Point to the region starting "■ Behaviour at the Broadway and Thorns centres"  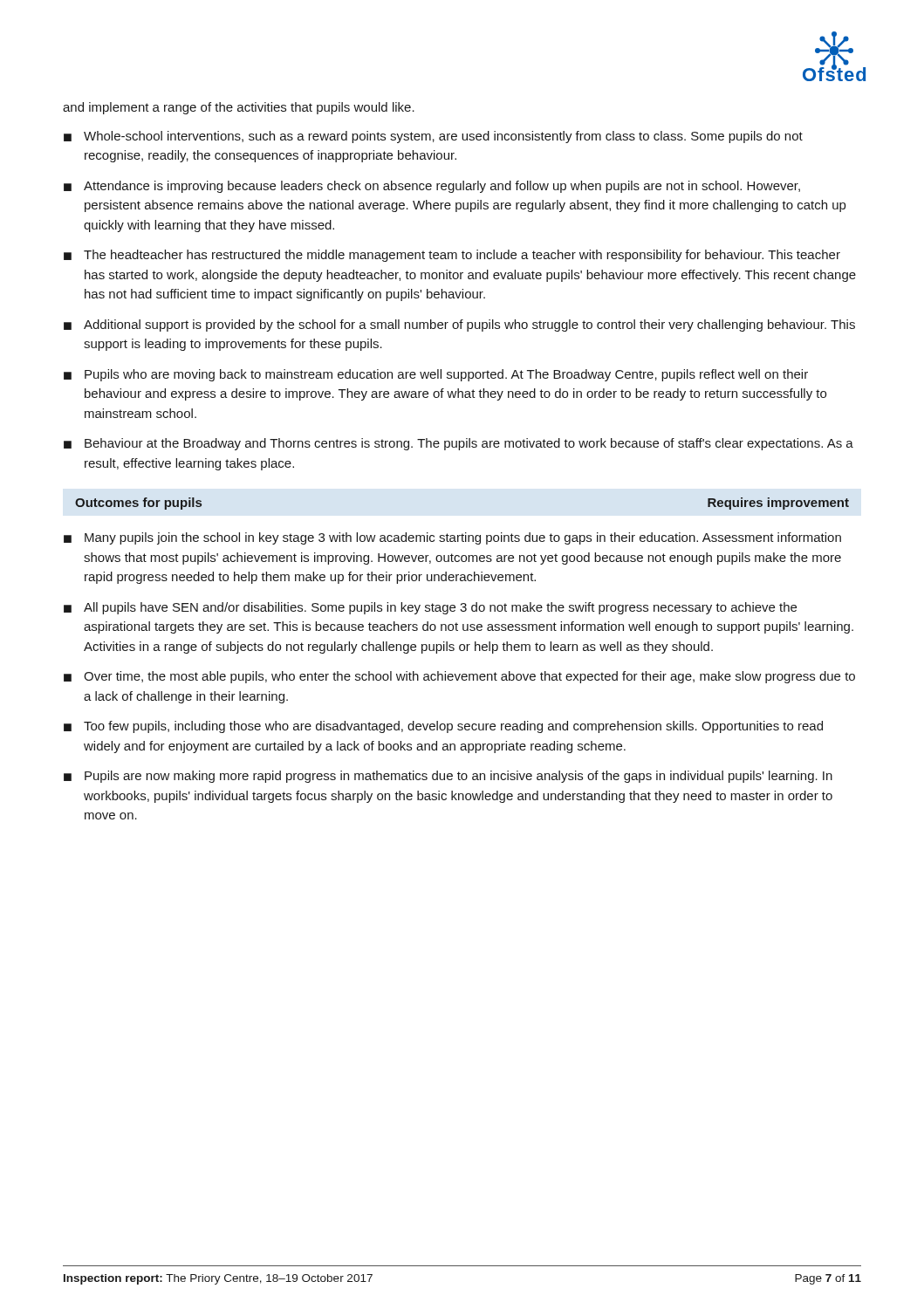coord(462,453)
